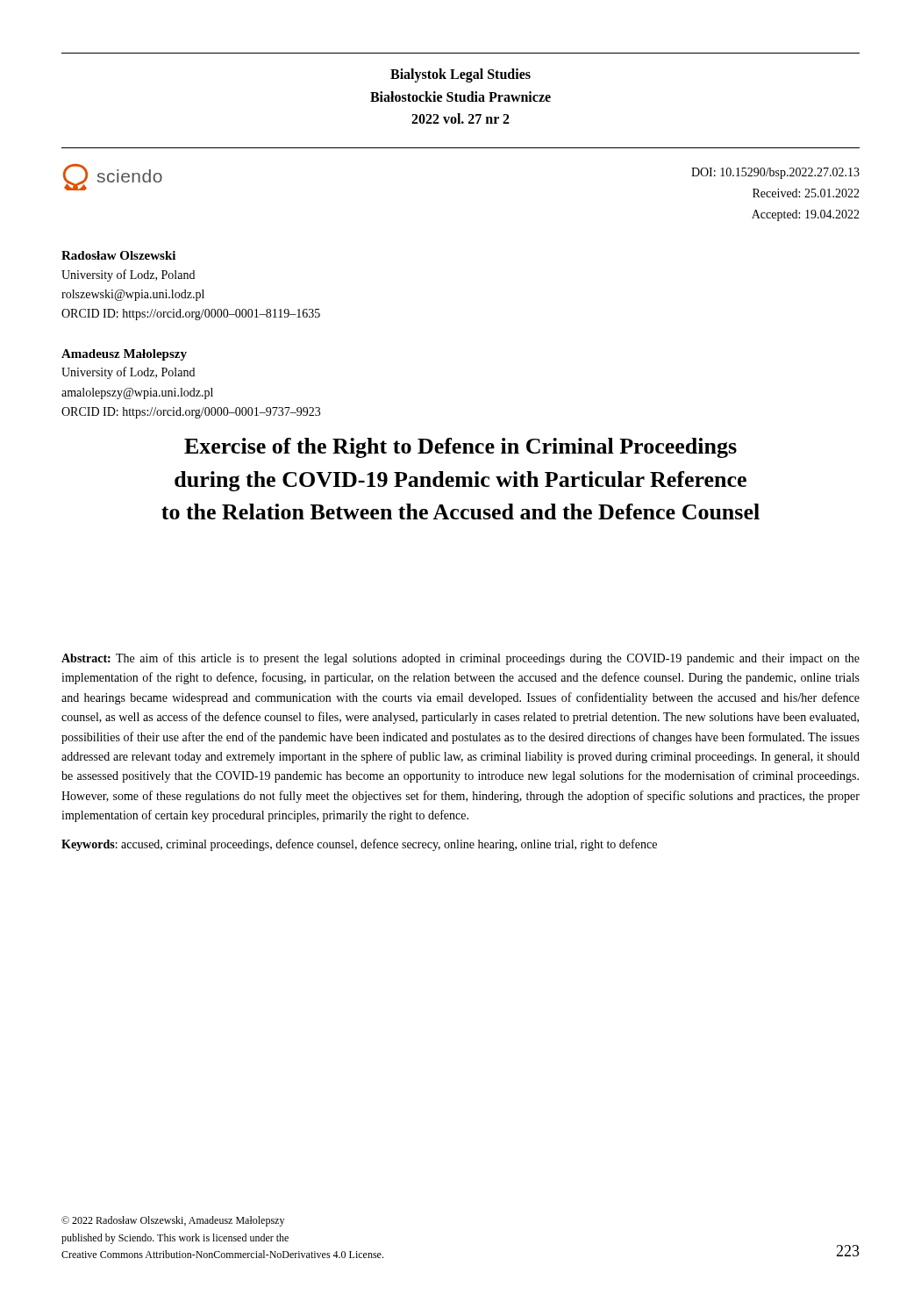Locate the element starting "Radosław Olszewski University of Lodz, Poland rolszewski@wpia.uni.lodz.pl"
This screenshot has width=921, height=1316.
coord(118,255)
